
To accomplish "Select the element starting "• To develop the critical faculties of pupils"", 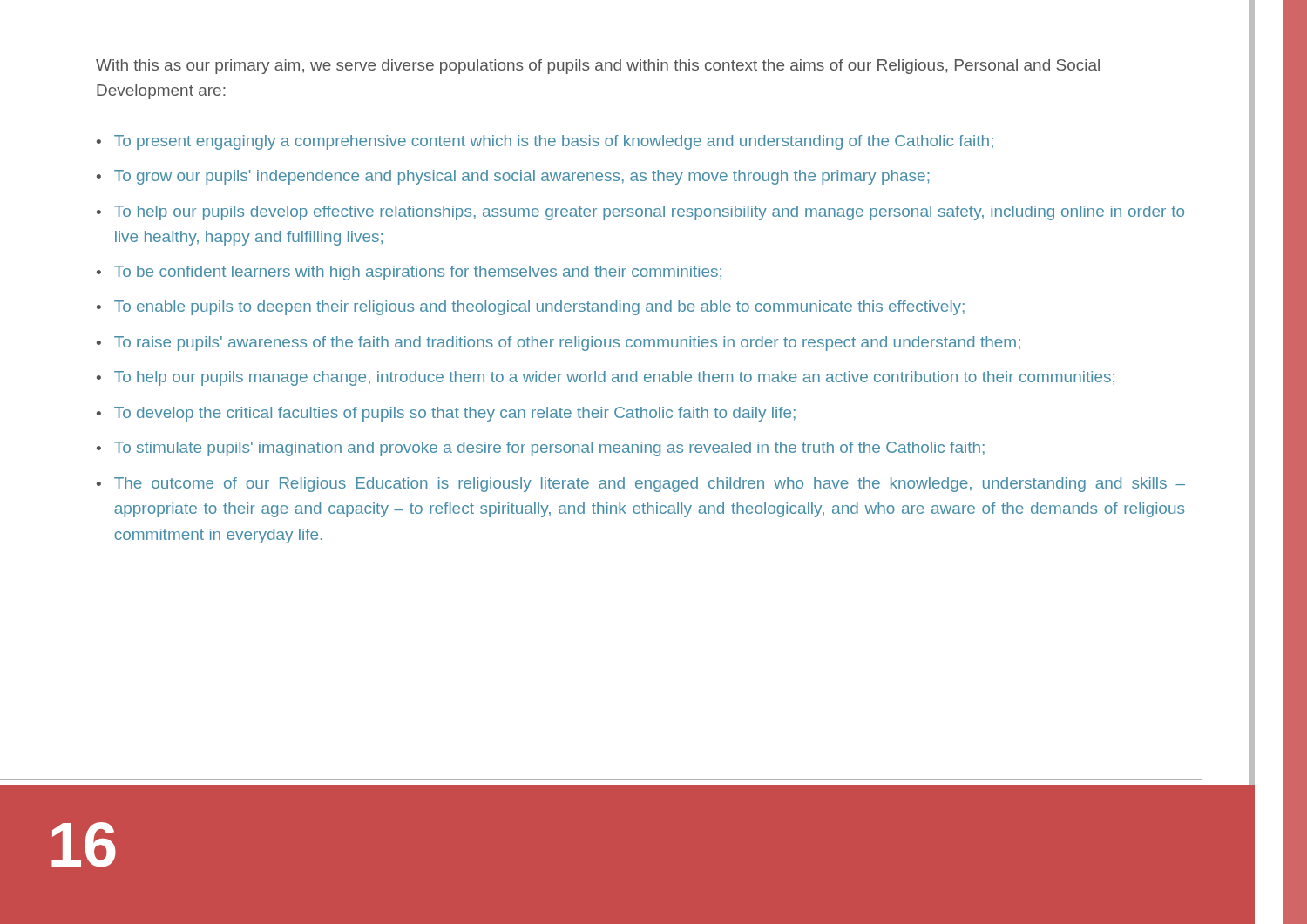I will tap(640, 413).
